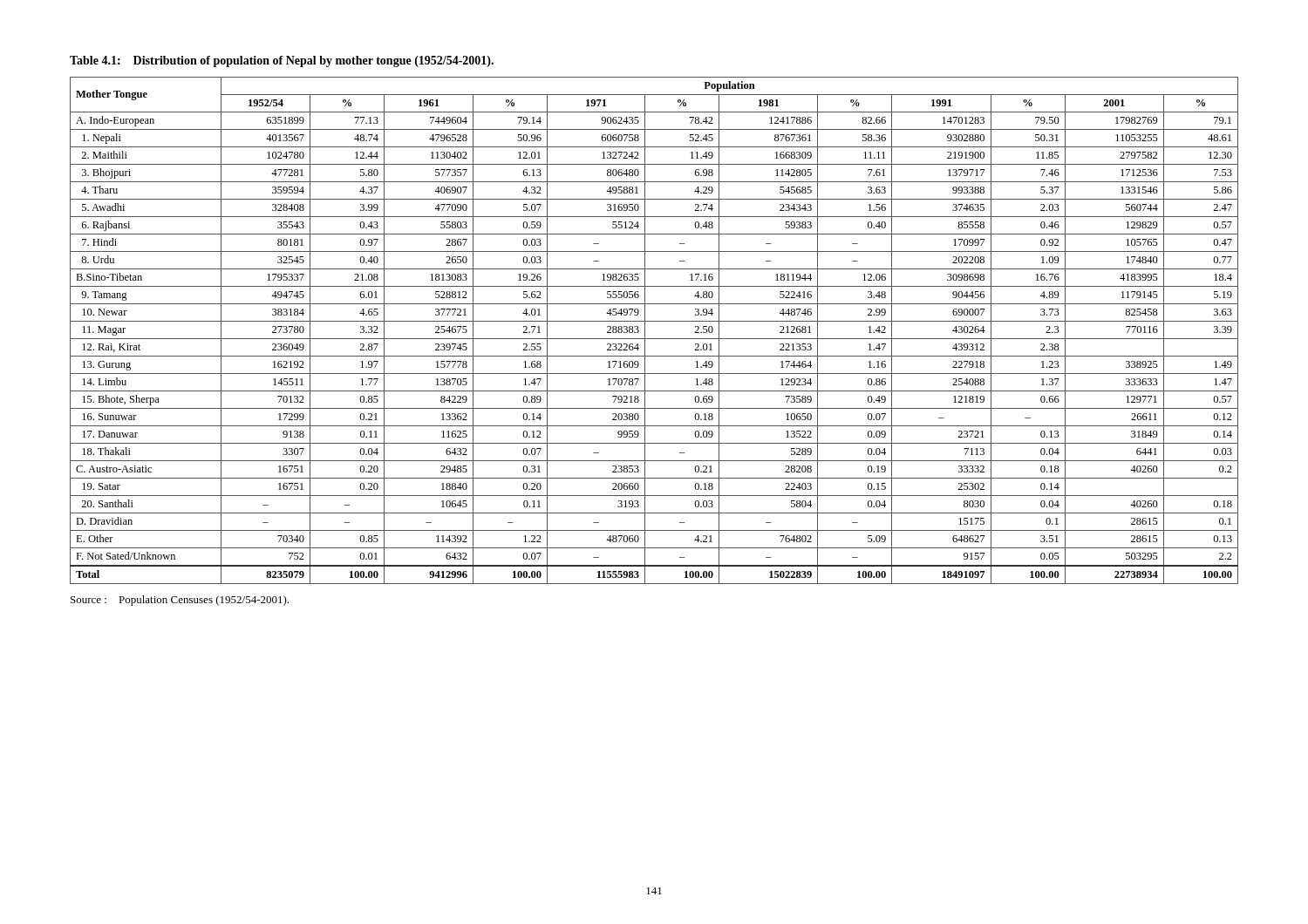Select the element starting "Source : Population Censuses (1952/54-2001)."
The height and width of the screenshot is (924, 1308).
click(180, 599)
